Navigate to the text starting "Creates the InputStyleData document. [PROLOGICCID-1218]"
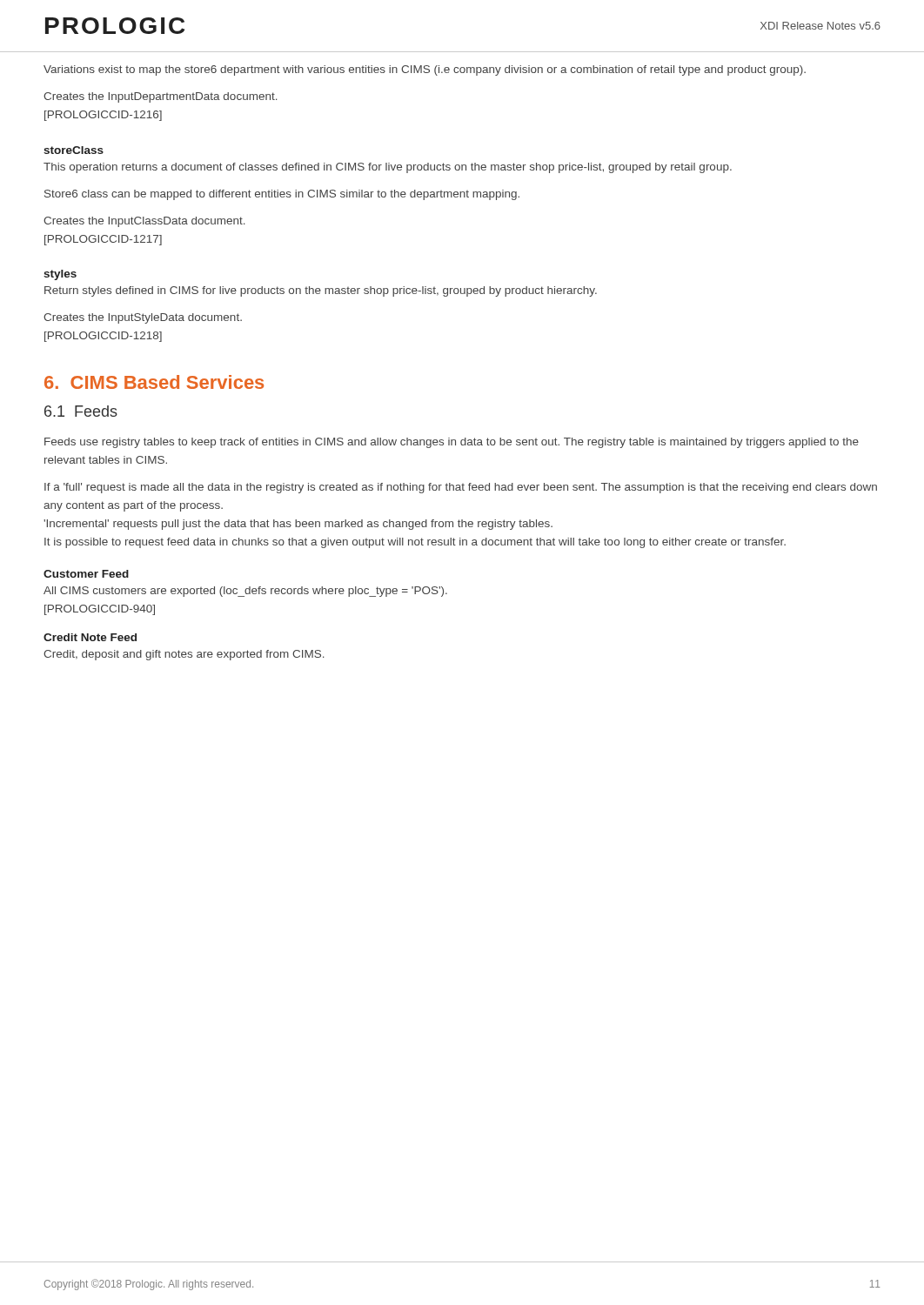The height and width of the screenshot is (1305, 924). tap(143, 327)
